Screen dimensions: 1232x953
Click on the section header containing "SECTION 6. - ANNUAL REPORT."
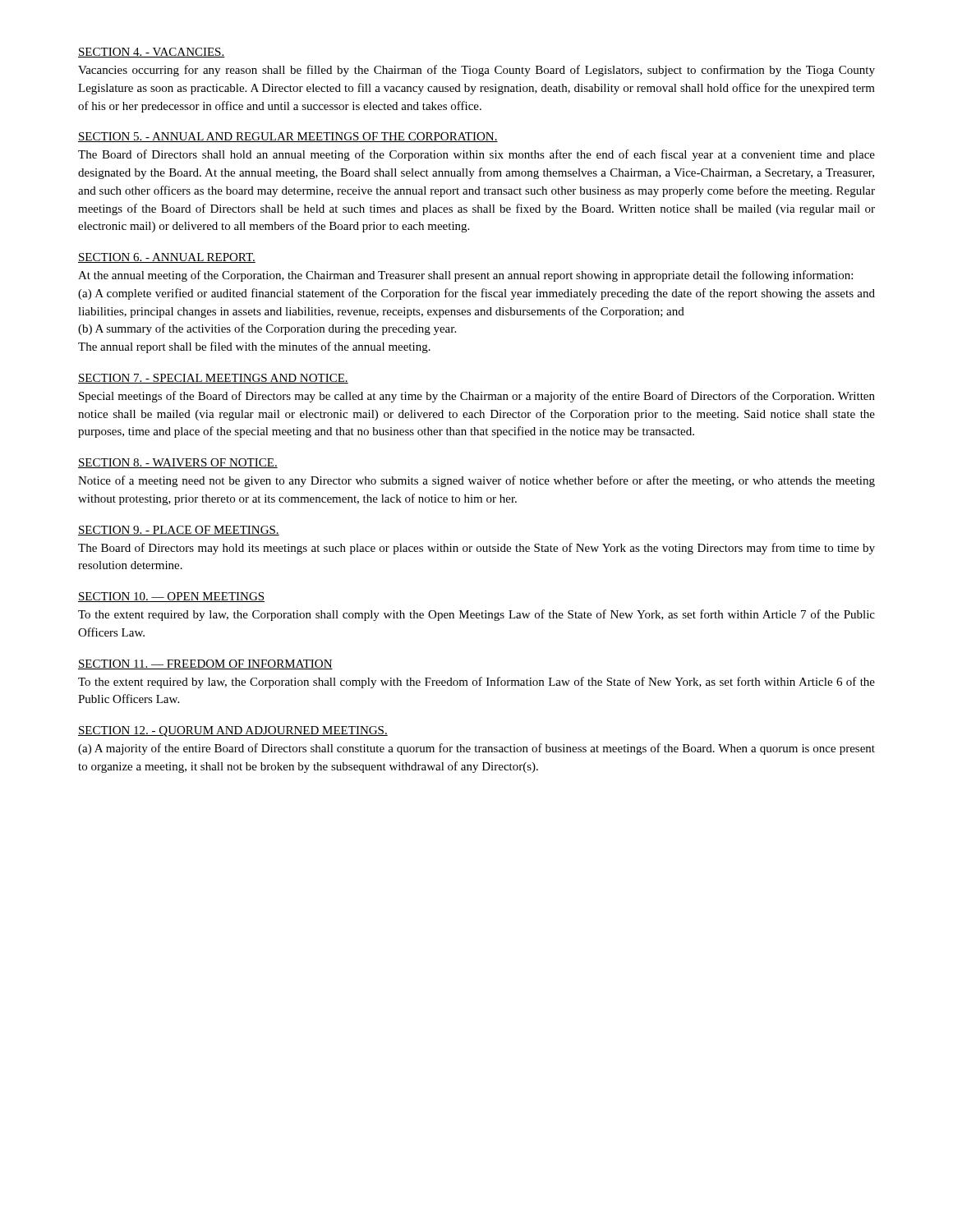click(167, 257)
